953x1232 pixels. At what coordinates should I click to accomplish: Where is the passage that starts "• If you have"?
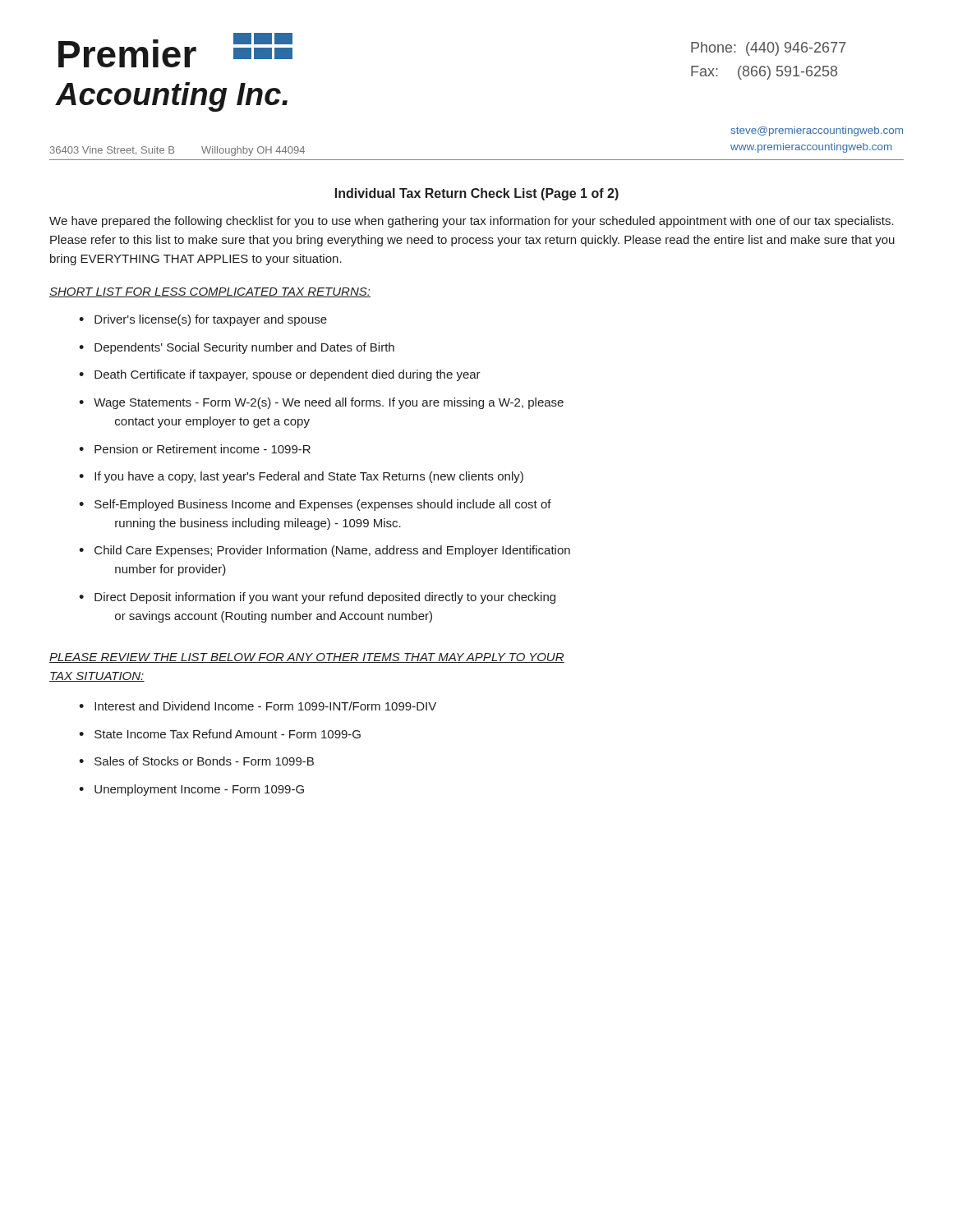pyautogui.click(x=491, y=476)
